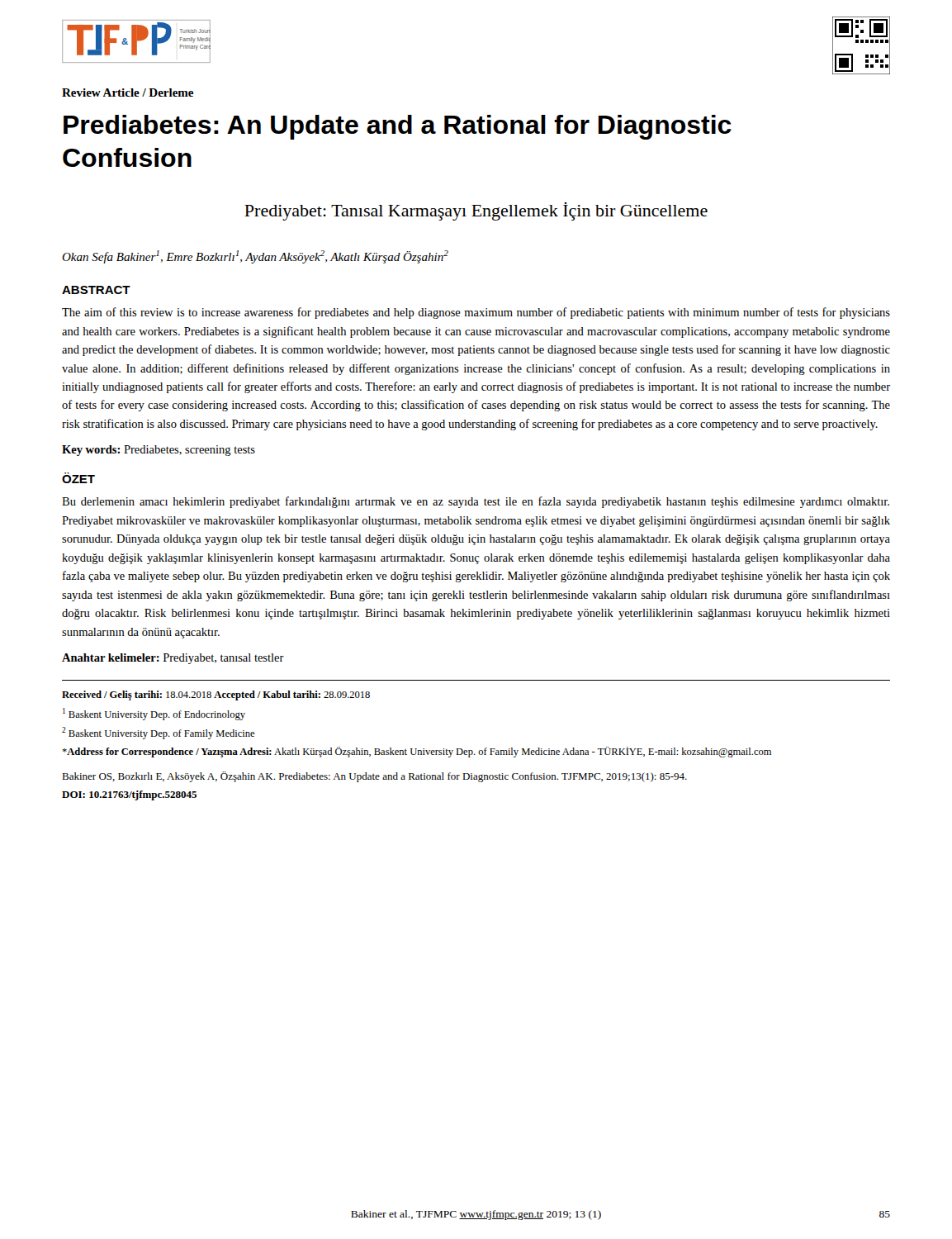Select the region starting "Prediabetes: An Update"
Image resolution: width=952 pixels, height=1239 pixels.
coord(397,141)
